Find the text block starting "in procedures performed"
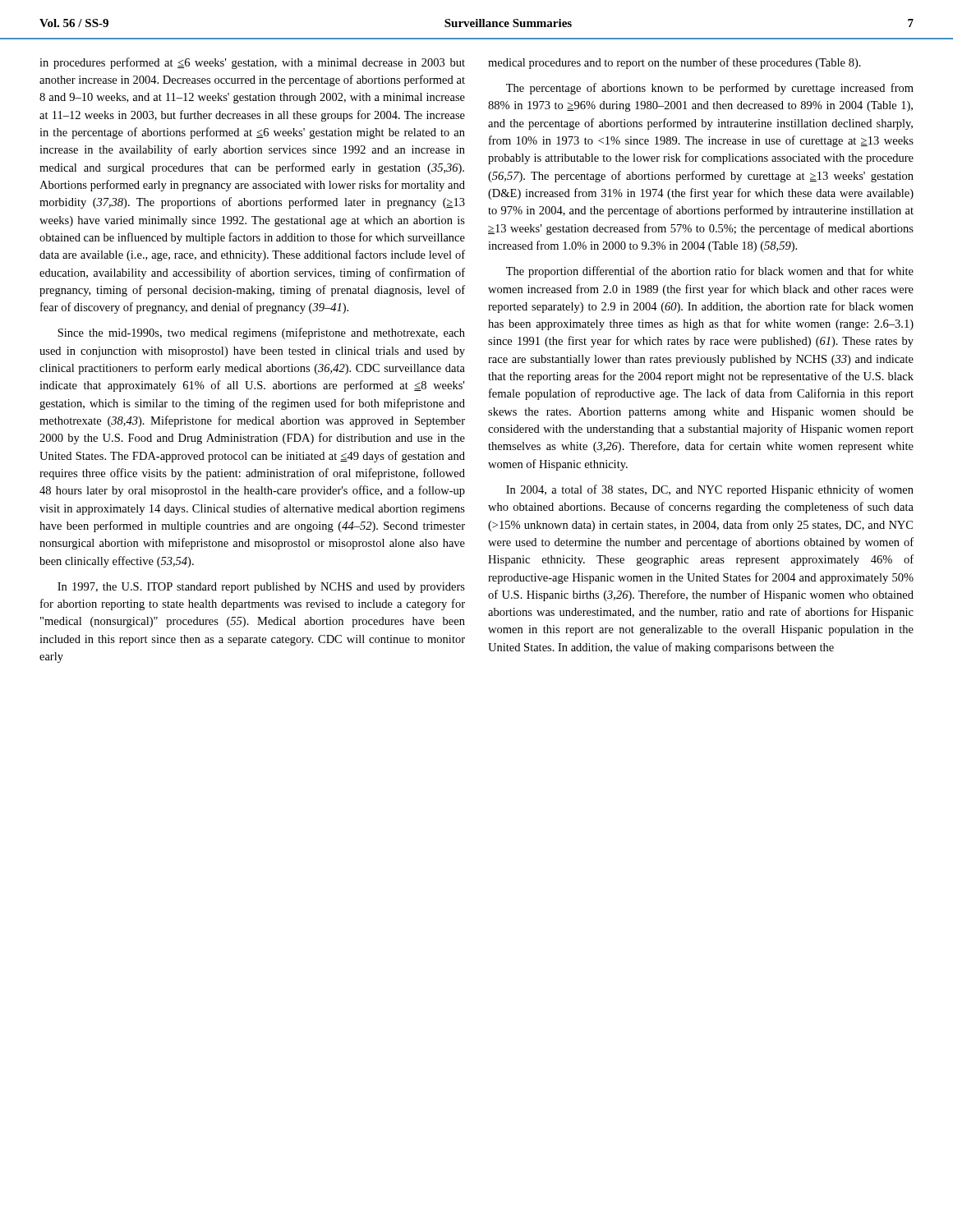953x1232 pixels. (252, 185)
